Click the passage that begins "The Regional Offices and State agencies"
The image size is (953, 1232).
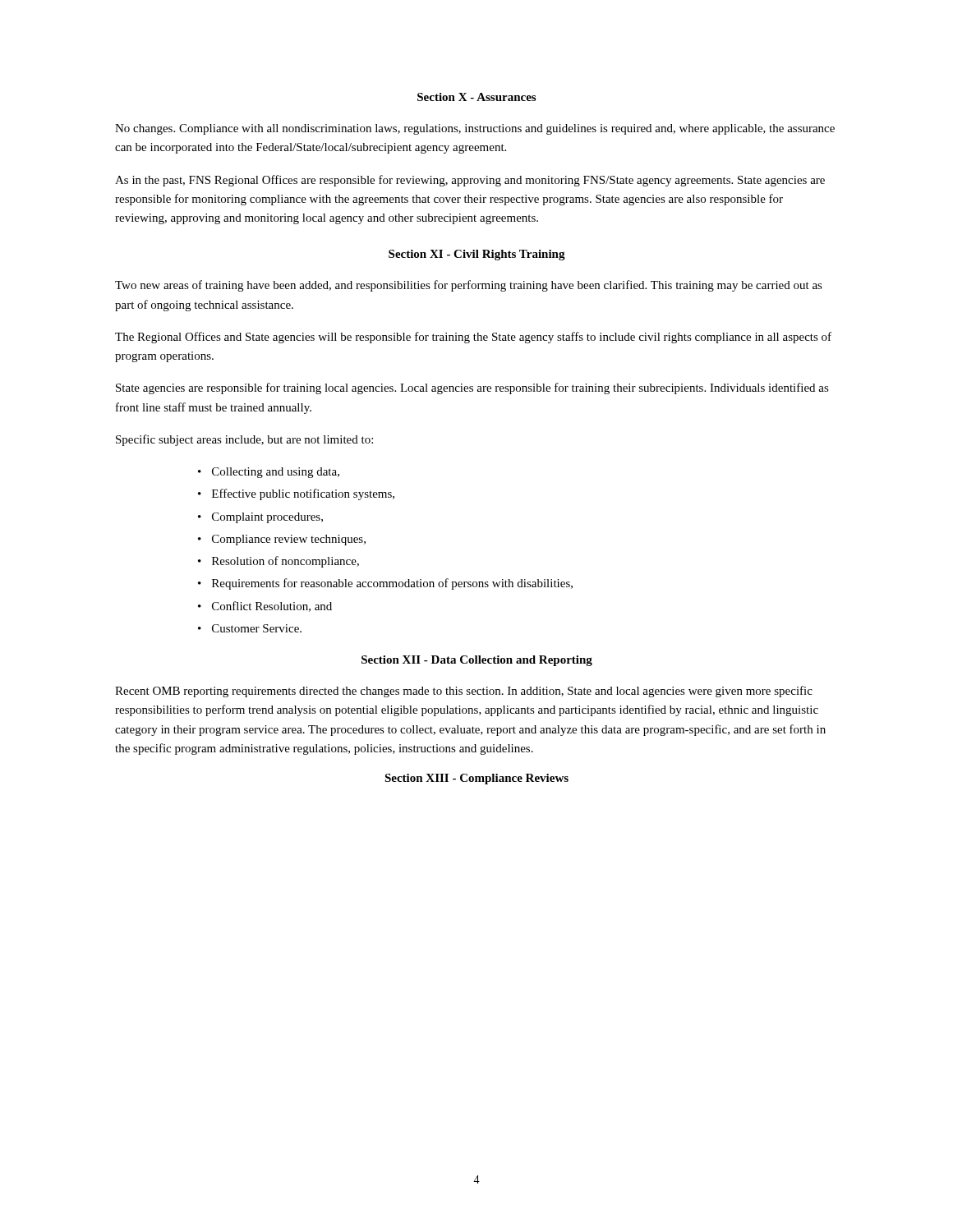click(473, 346)
